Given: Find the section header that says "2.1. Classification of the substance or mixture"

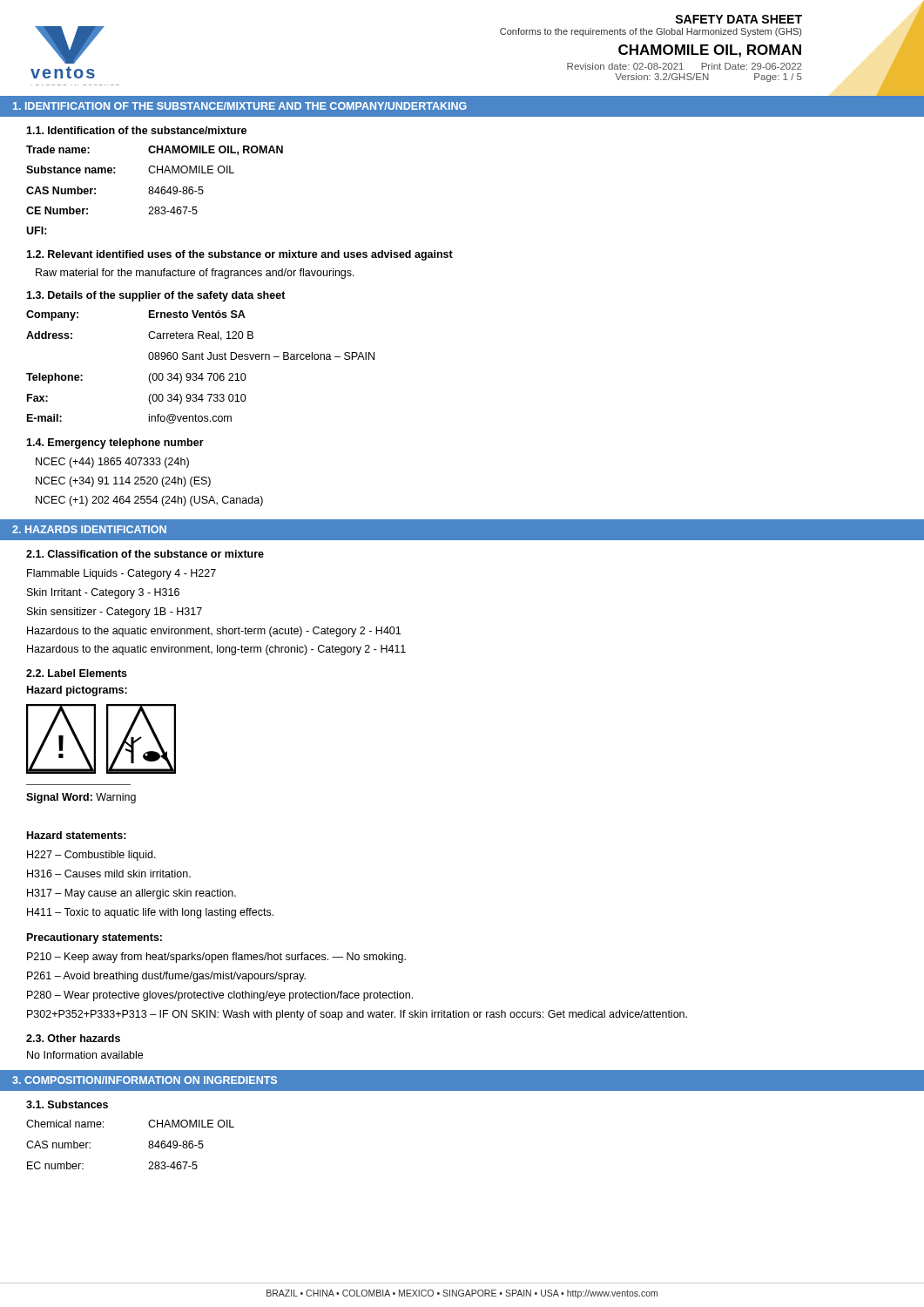Looking at the screenshot, I should click(x=145, y=554).
